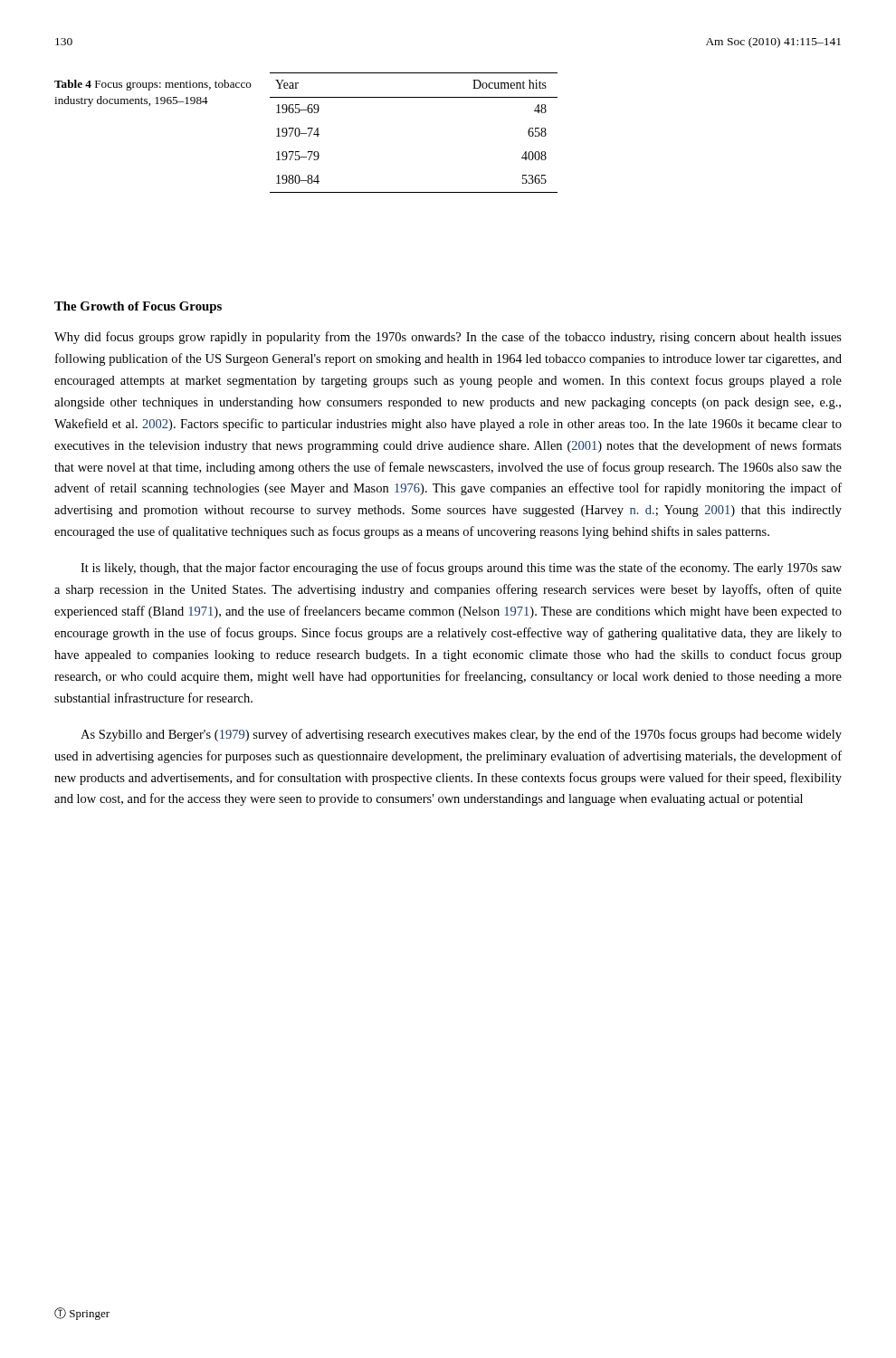Image resolution: width=896 pixels, height=1358 pixels.
Task: Find the text block that reads "Why did focus groups grow"
Action: pyautogui.click(x=448, y=435)
